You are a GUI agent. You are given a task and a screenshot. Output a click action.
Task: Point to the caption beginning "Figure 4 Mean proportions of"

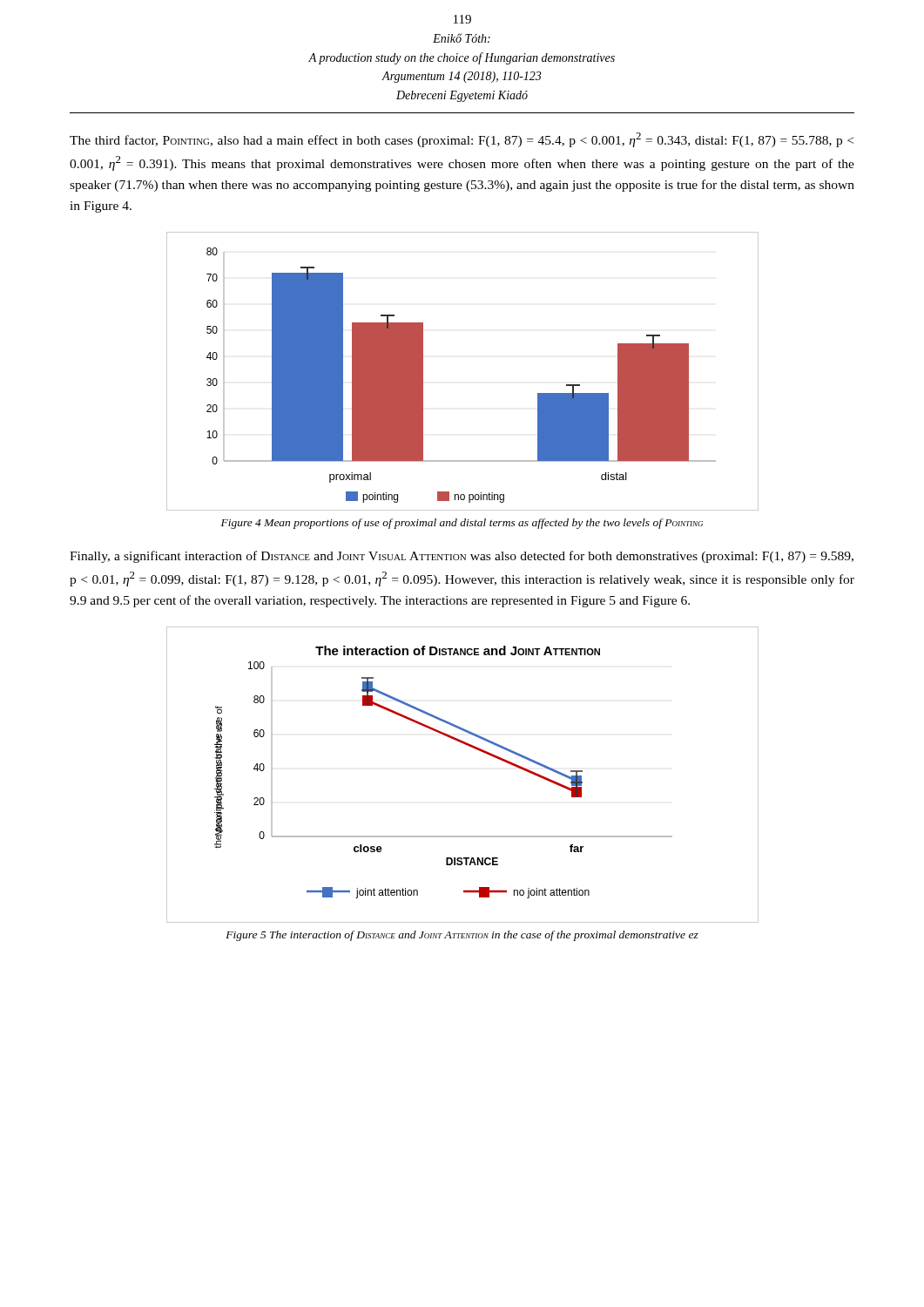(x=462, y=523)
